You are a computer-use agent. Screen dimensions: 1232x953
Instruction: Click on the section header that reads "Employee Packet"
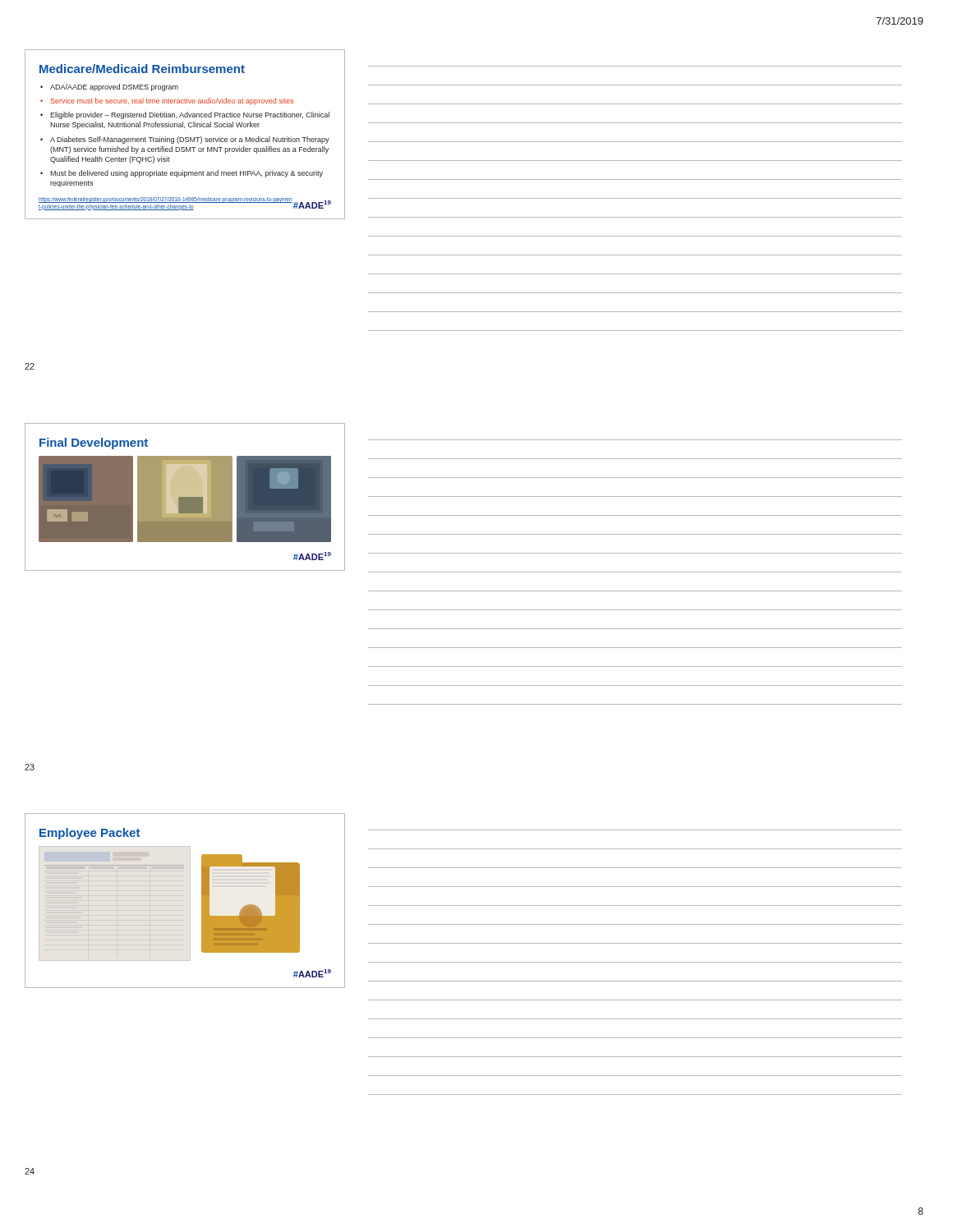89,832
